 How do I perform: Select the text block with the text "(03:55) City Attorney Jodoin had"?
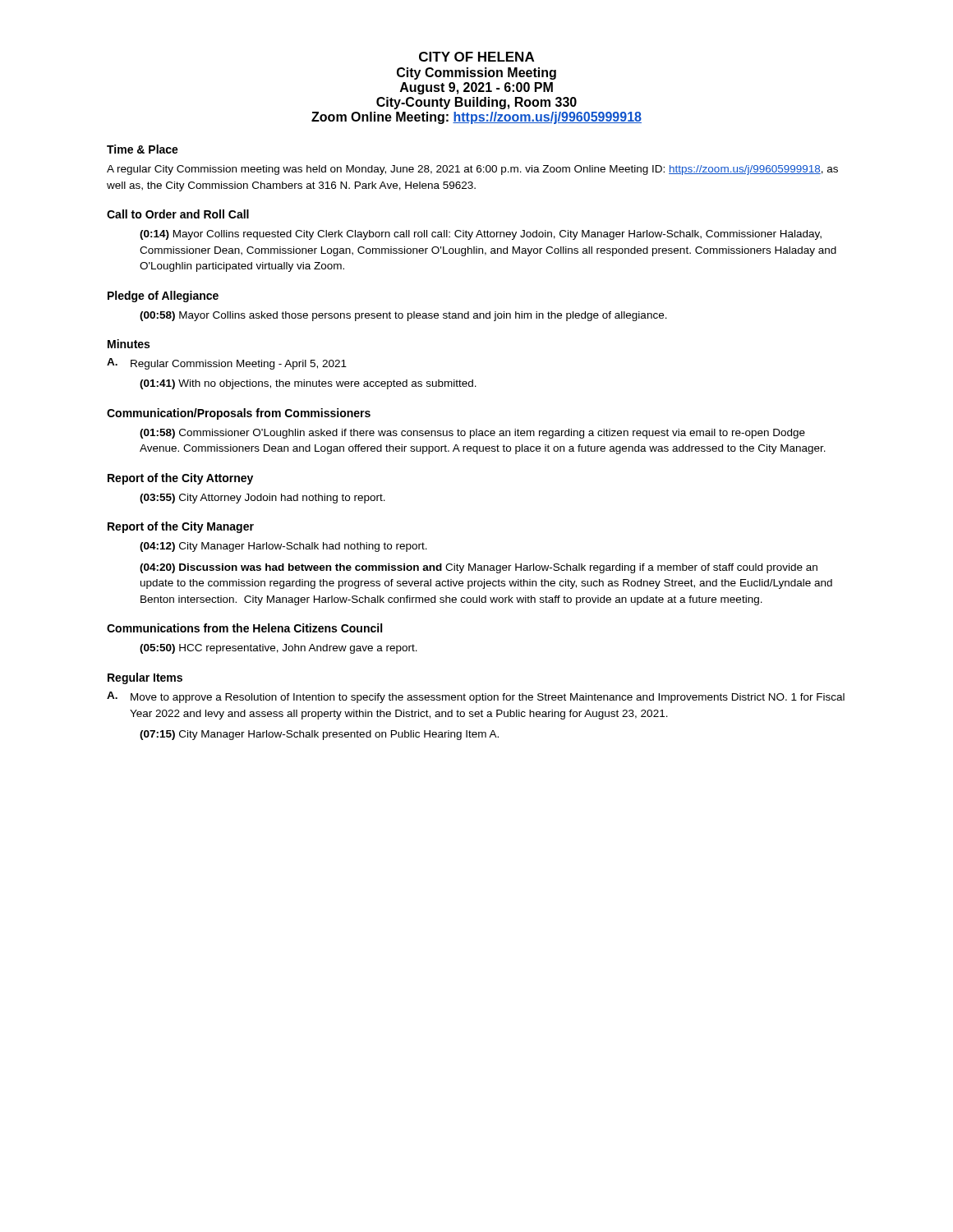[x=263, y=497]
